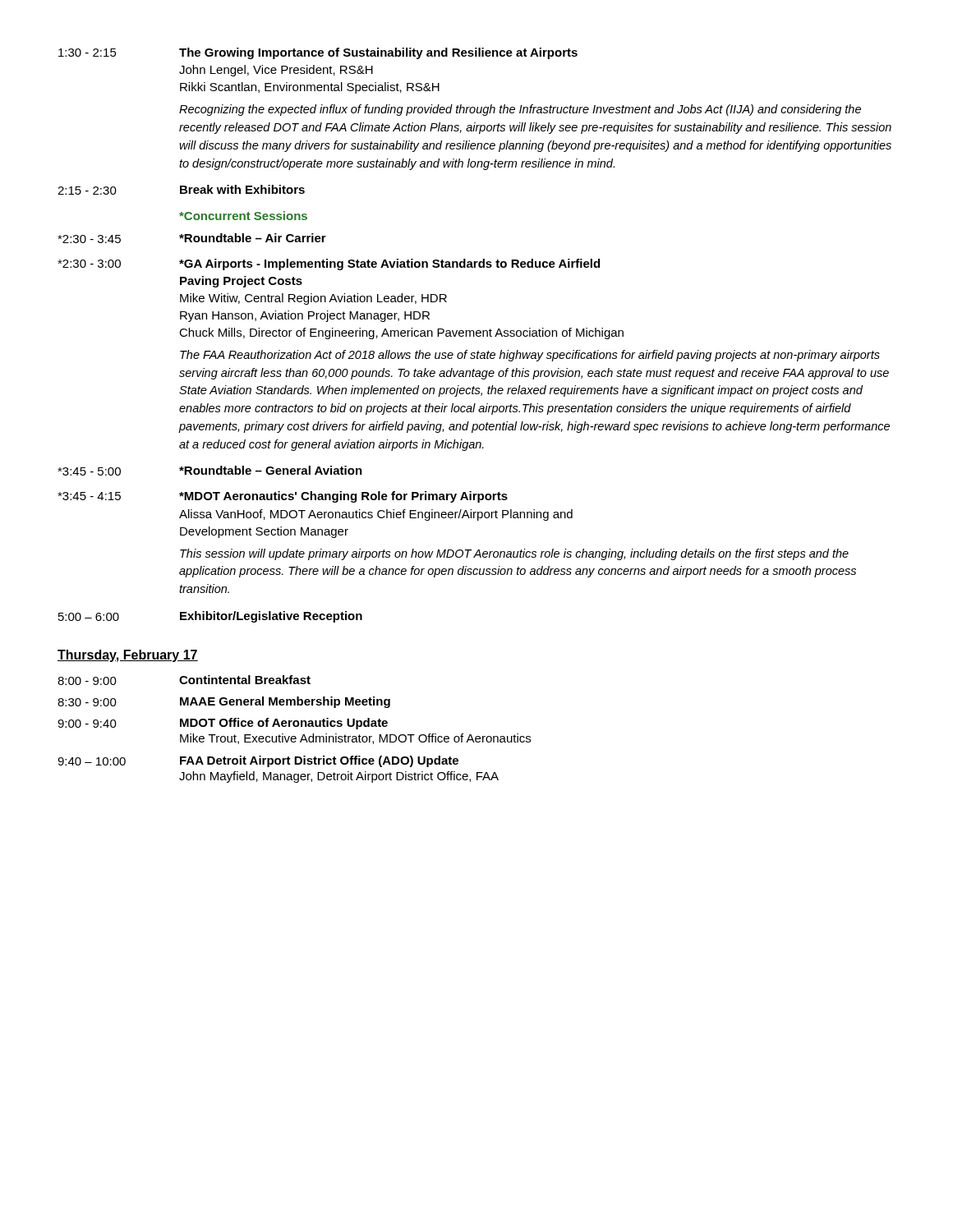Where is the passage that starts "*3:45 - 4:15 *MDOT"?
The width and height of the screenshot is (953, 1232).
tap(476, 543)
